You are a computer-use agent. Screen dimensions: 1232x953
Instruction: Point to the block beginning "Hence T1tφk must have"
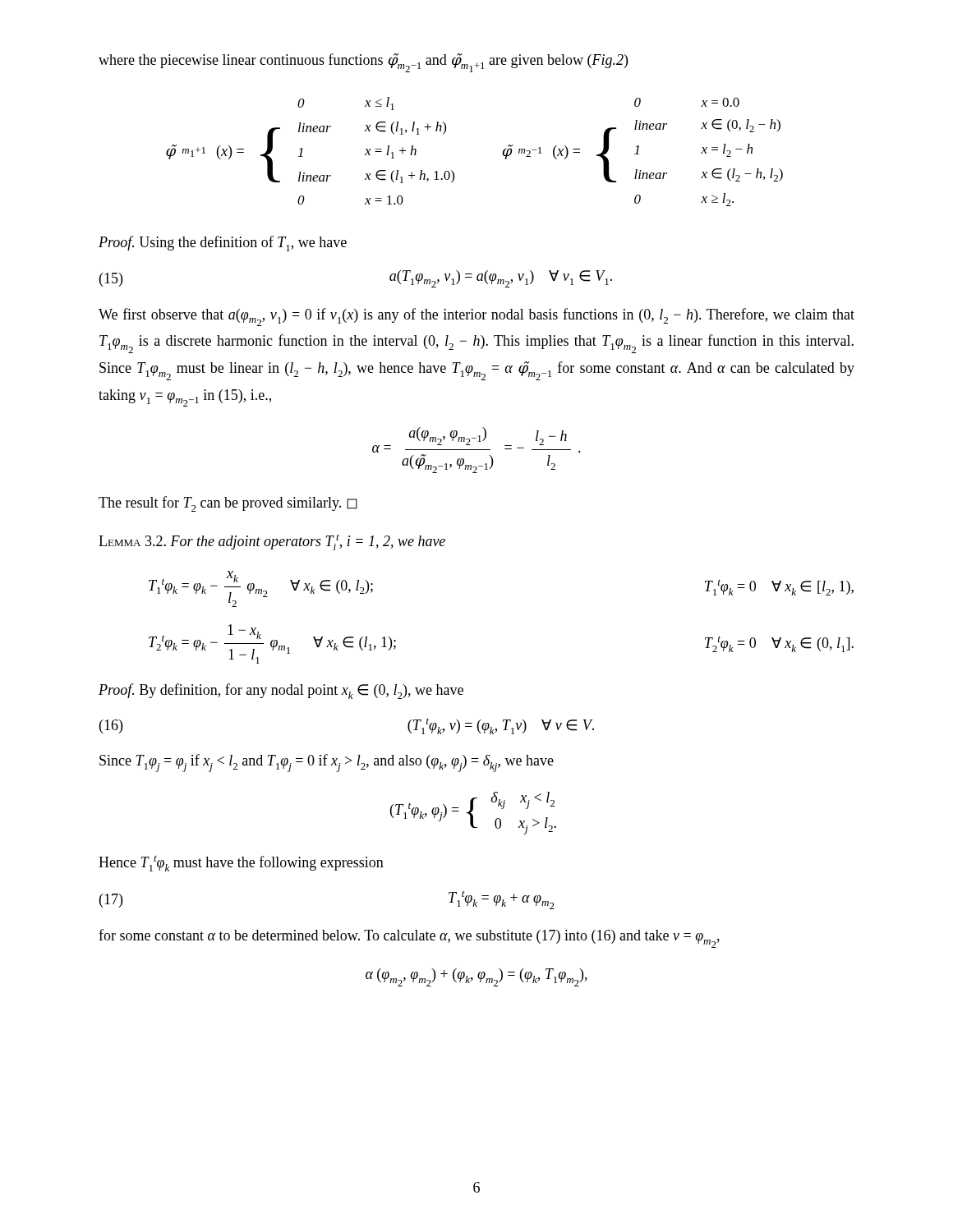pos(241,862)
